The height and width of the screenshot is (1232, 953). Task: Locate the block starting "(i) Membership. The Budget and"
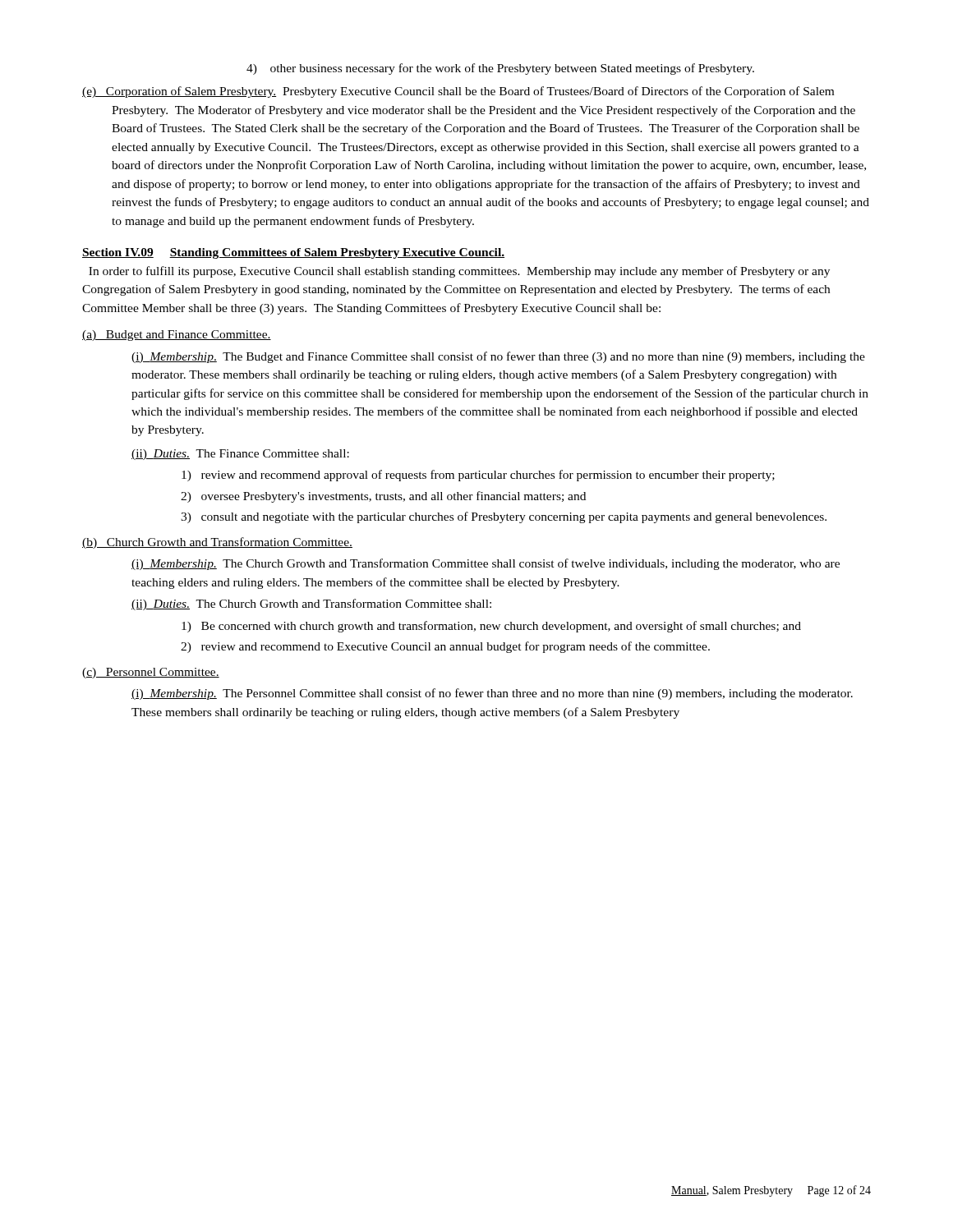pyautogui.click(x=500, y=393)
